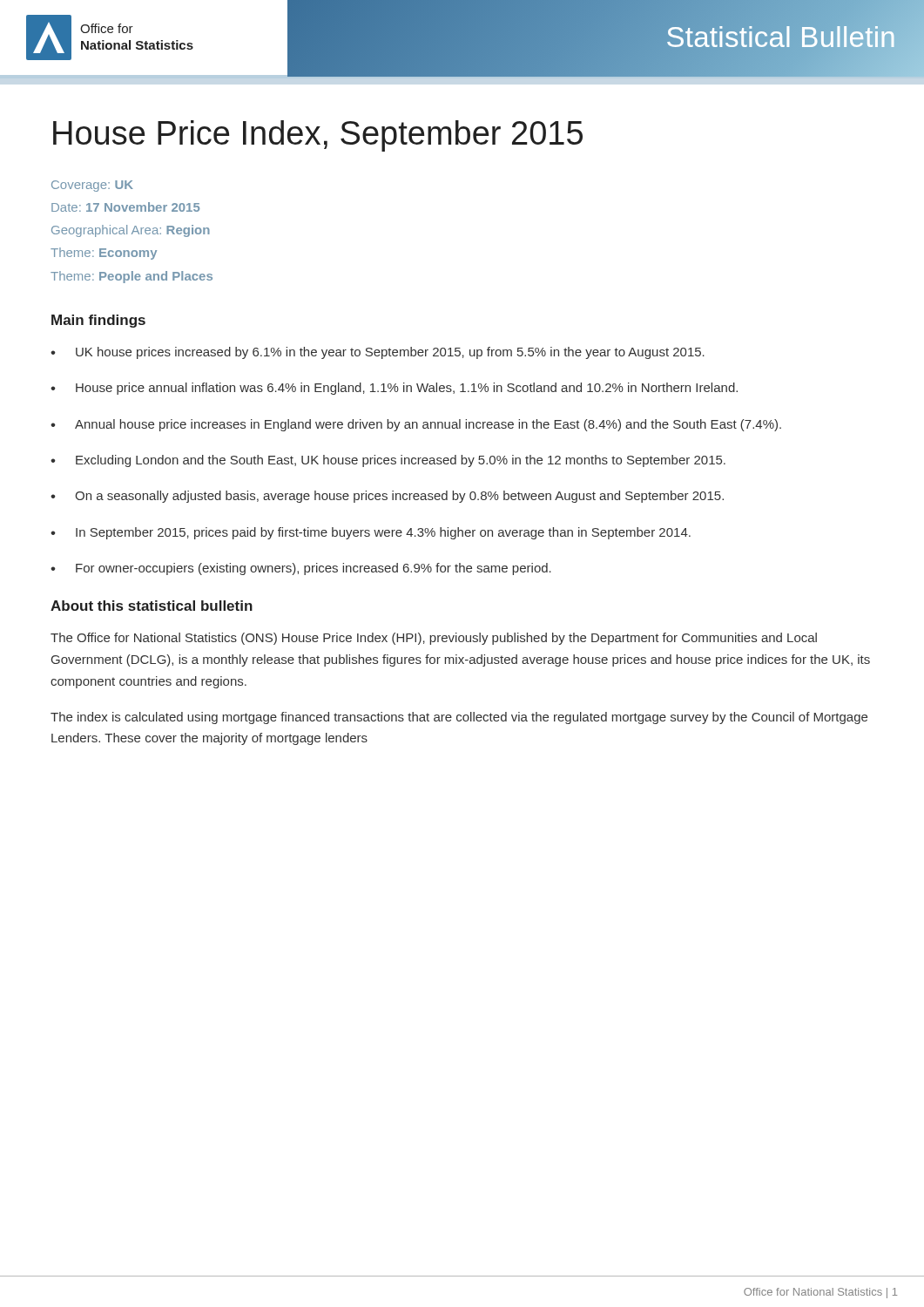
Task: Select the section header containing "Main findings"
Action: point(98,320)
